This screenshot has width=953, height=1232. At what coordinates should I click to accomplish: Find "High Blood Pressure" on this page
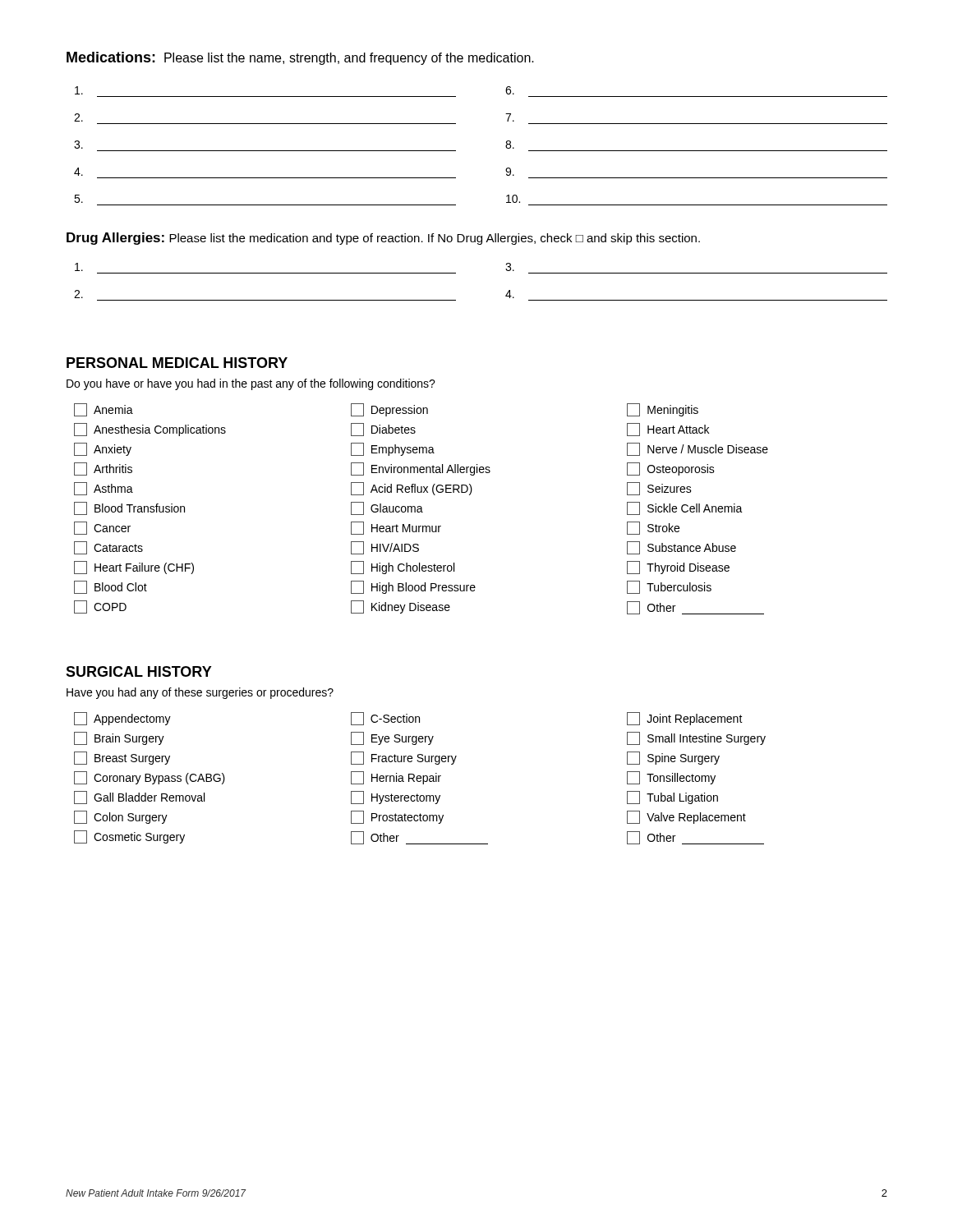coord(413,587)
